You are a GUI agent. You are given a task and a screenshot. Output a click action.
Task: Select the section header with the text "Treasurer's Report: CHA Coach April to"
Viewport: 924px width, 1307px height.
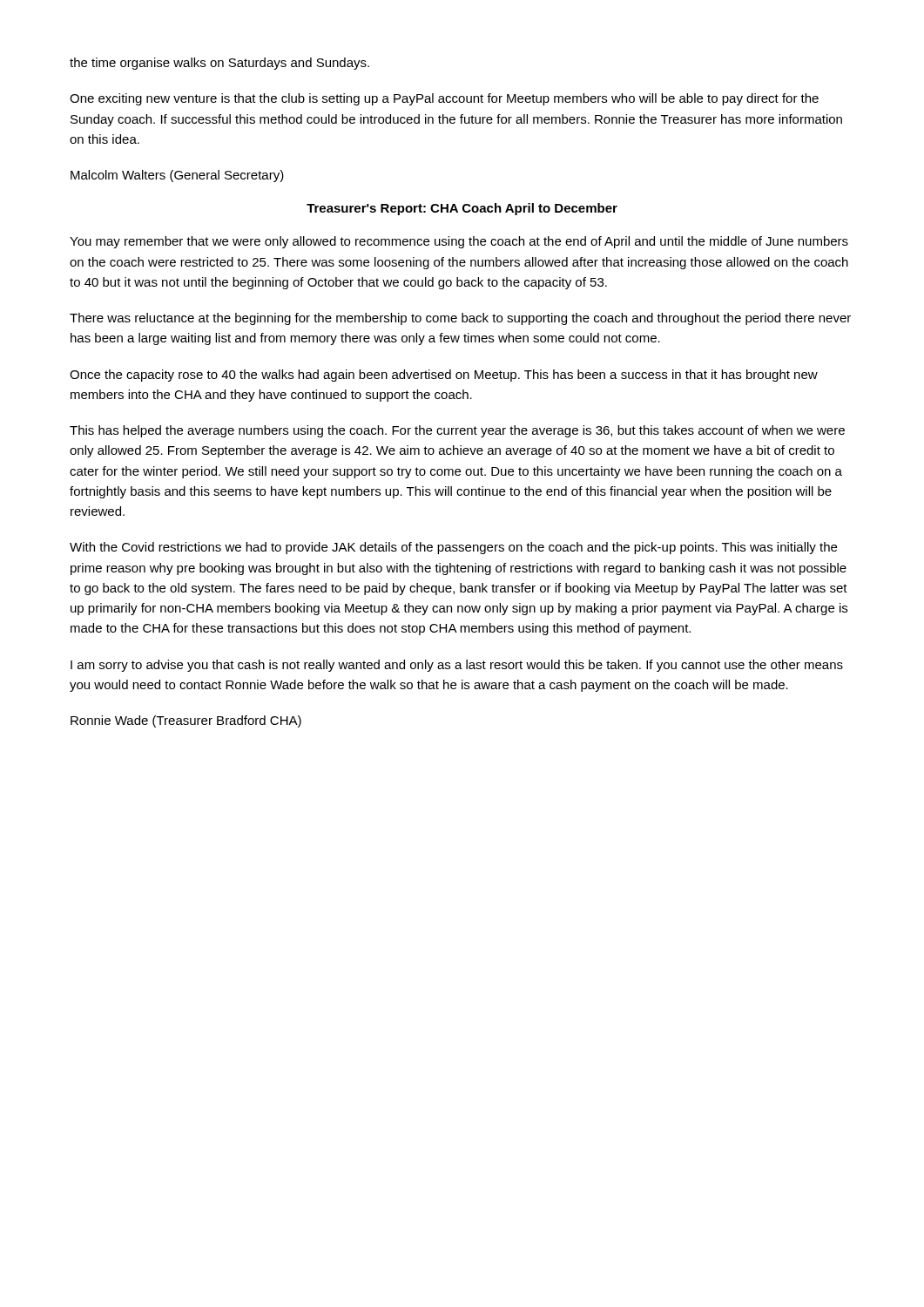coord(462,208)
